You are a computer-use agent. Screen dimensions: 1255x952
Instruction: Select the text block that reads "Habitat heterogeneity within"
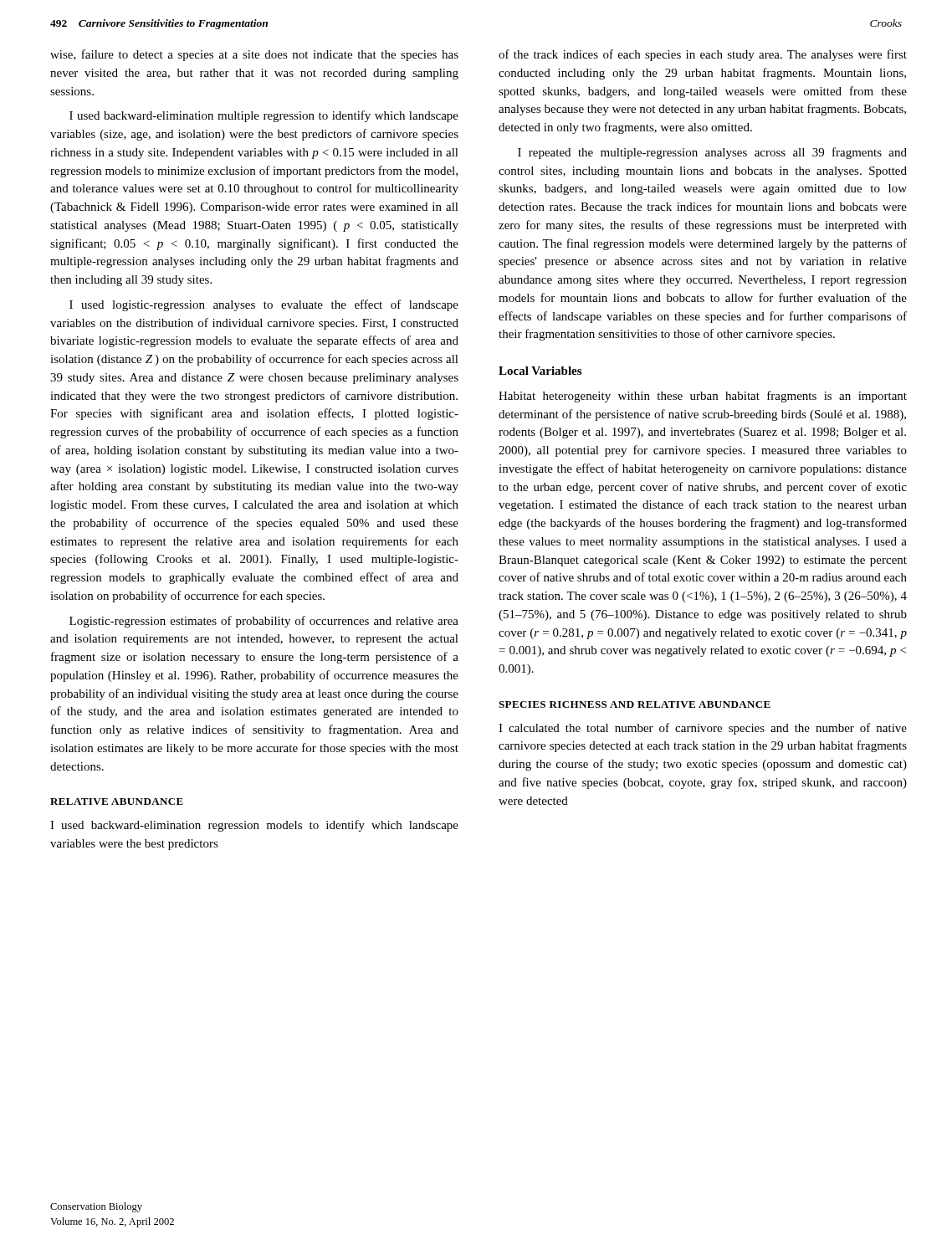703,533
